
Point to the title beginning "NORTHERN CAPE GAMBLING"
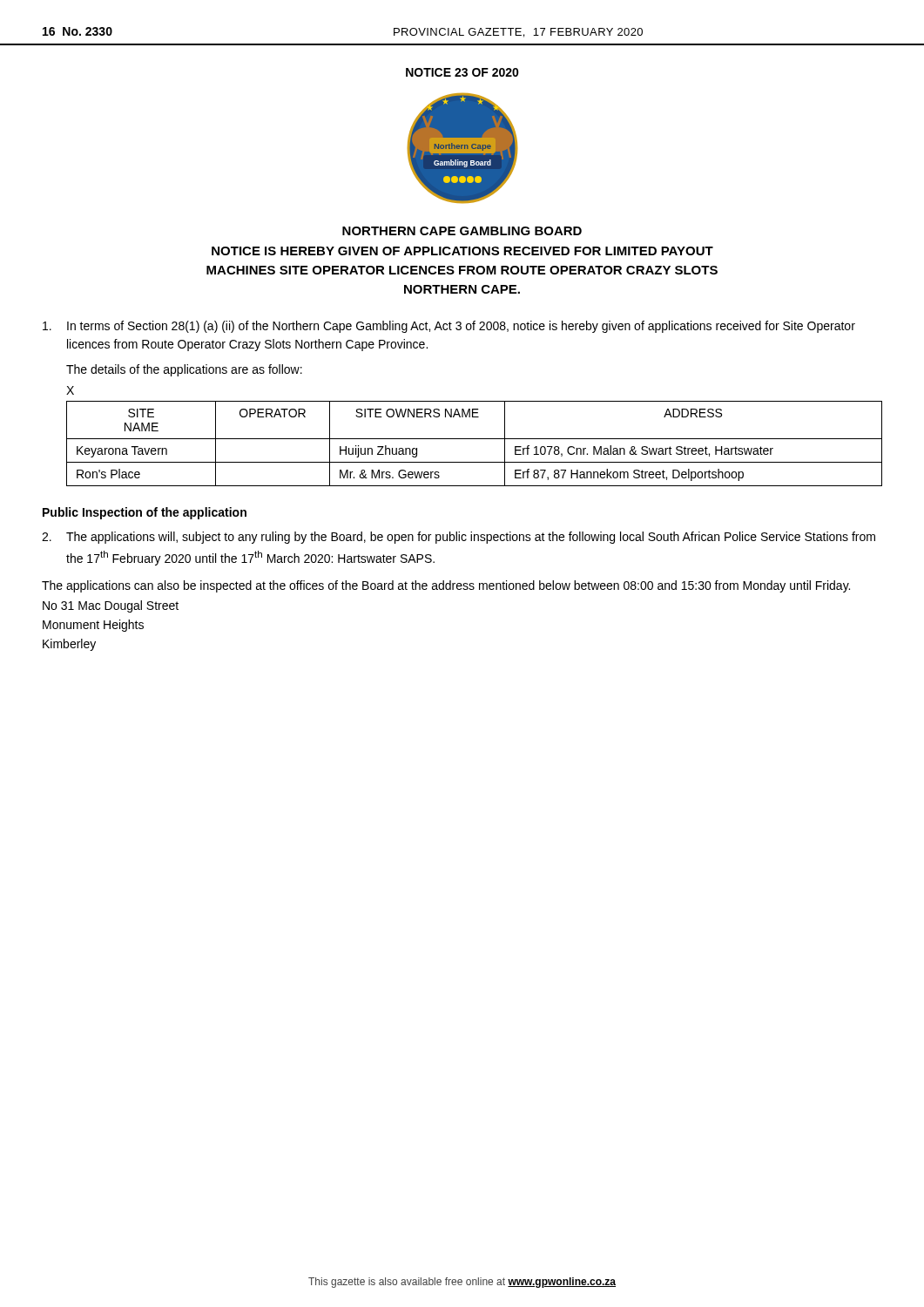pos(462,230)
